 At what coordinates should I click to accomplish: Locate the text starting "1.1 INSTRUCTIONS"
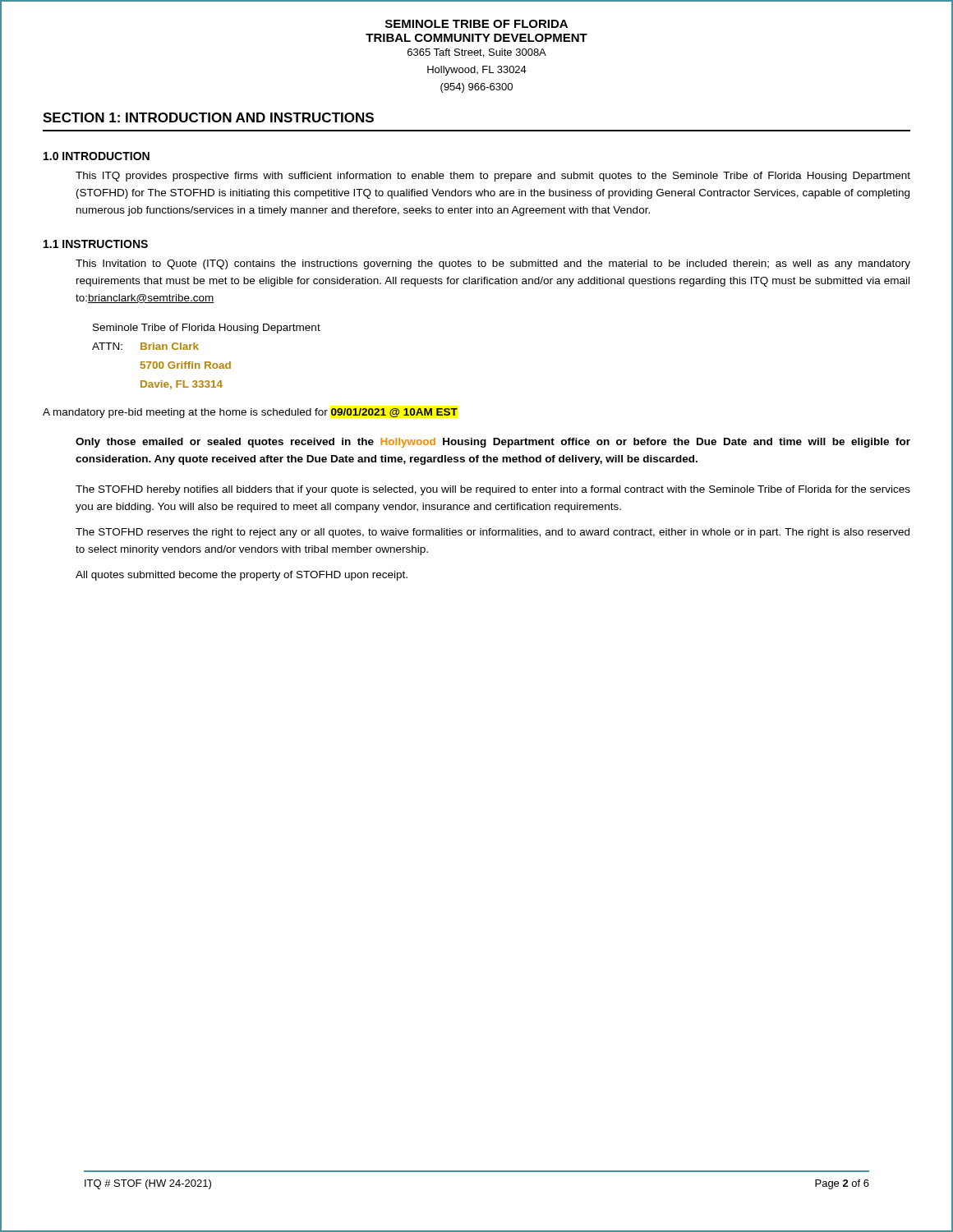point(95,244)
